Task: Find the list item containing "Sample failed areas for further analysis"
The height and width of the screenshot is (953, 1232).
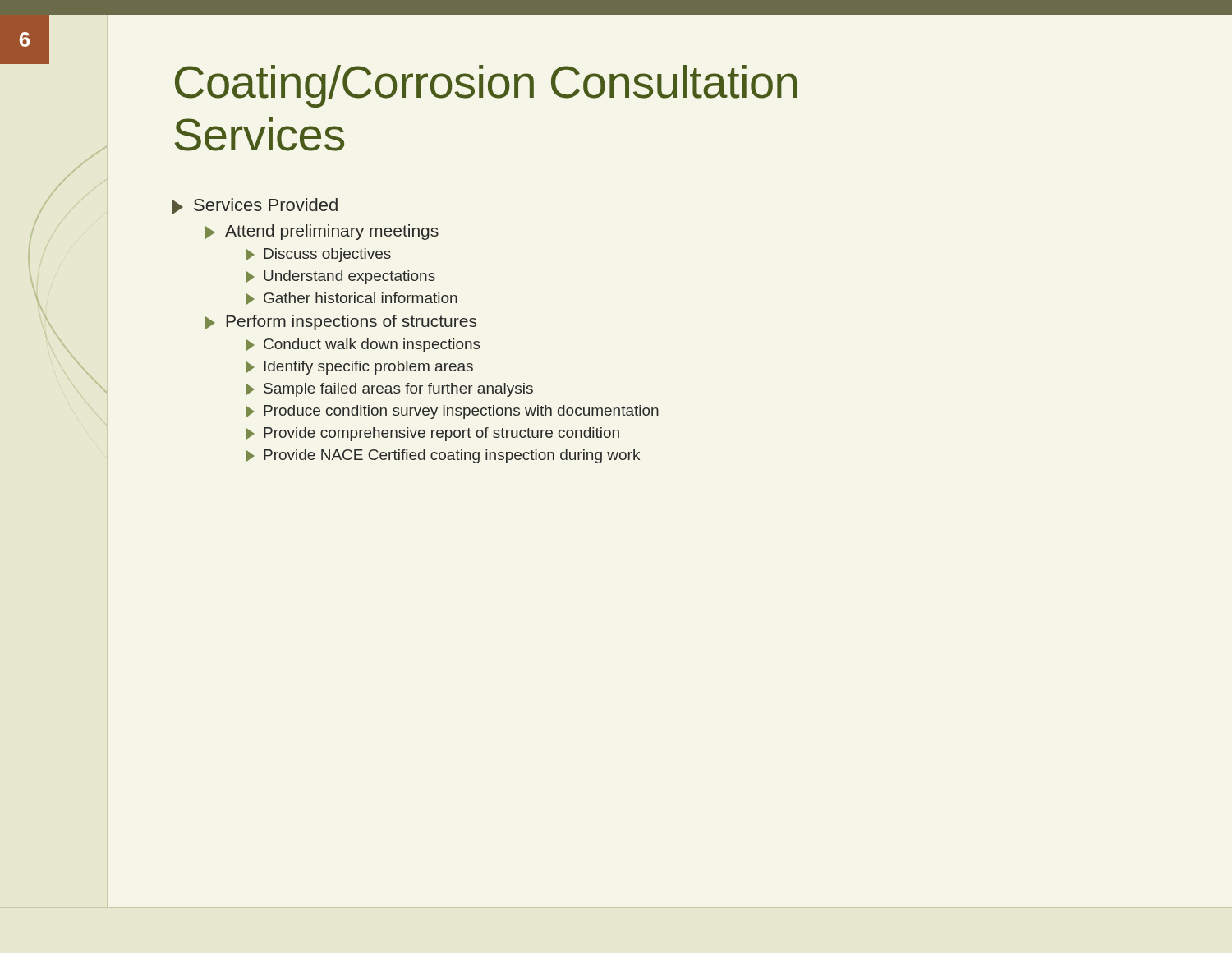Action: coord(390,388)
